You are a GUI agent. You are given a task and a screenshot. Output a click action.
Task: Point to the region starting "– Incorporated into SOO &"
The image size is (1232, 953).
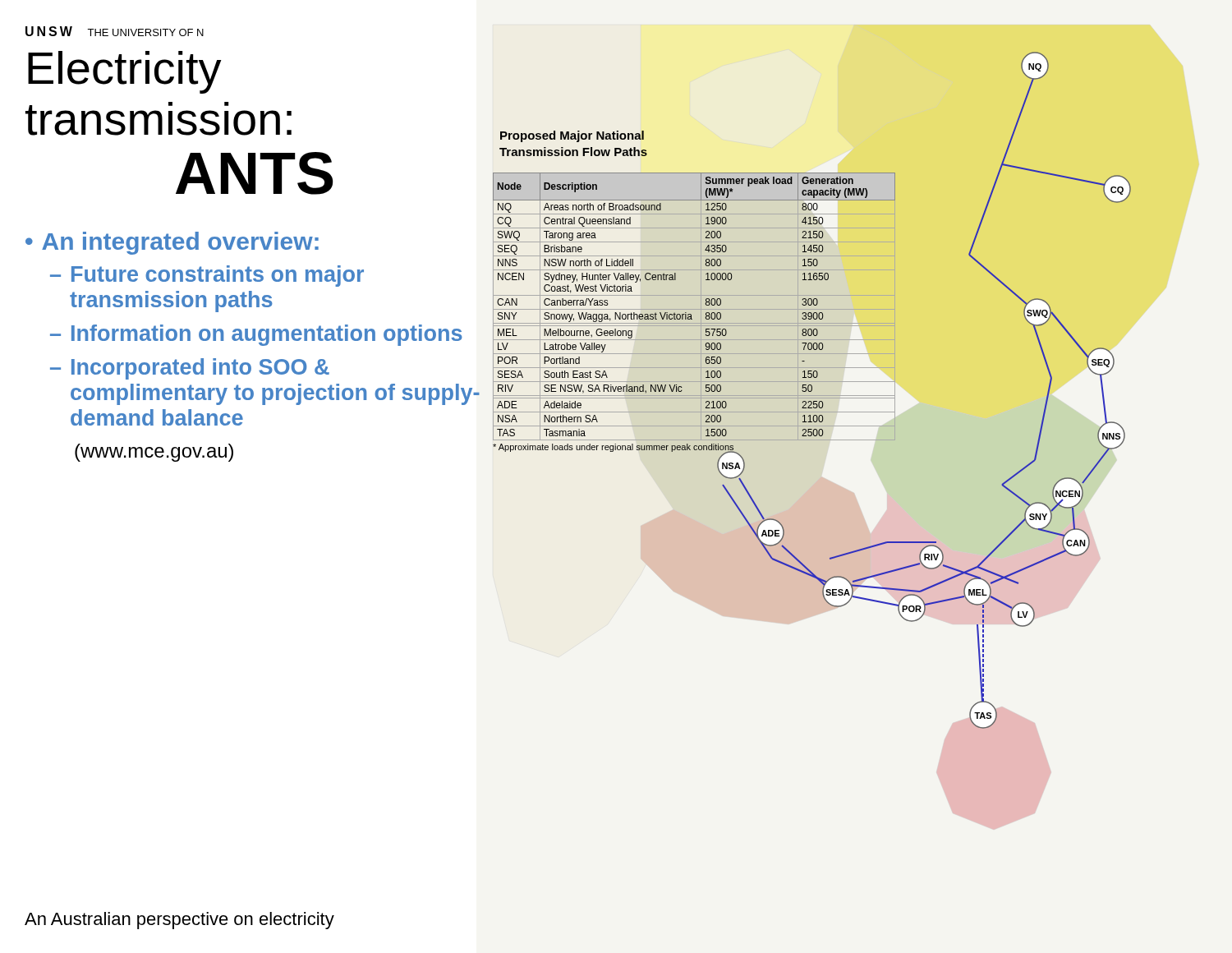pyautogui.click(x=267, y=393)
